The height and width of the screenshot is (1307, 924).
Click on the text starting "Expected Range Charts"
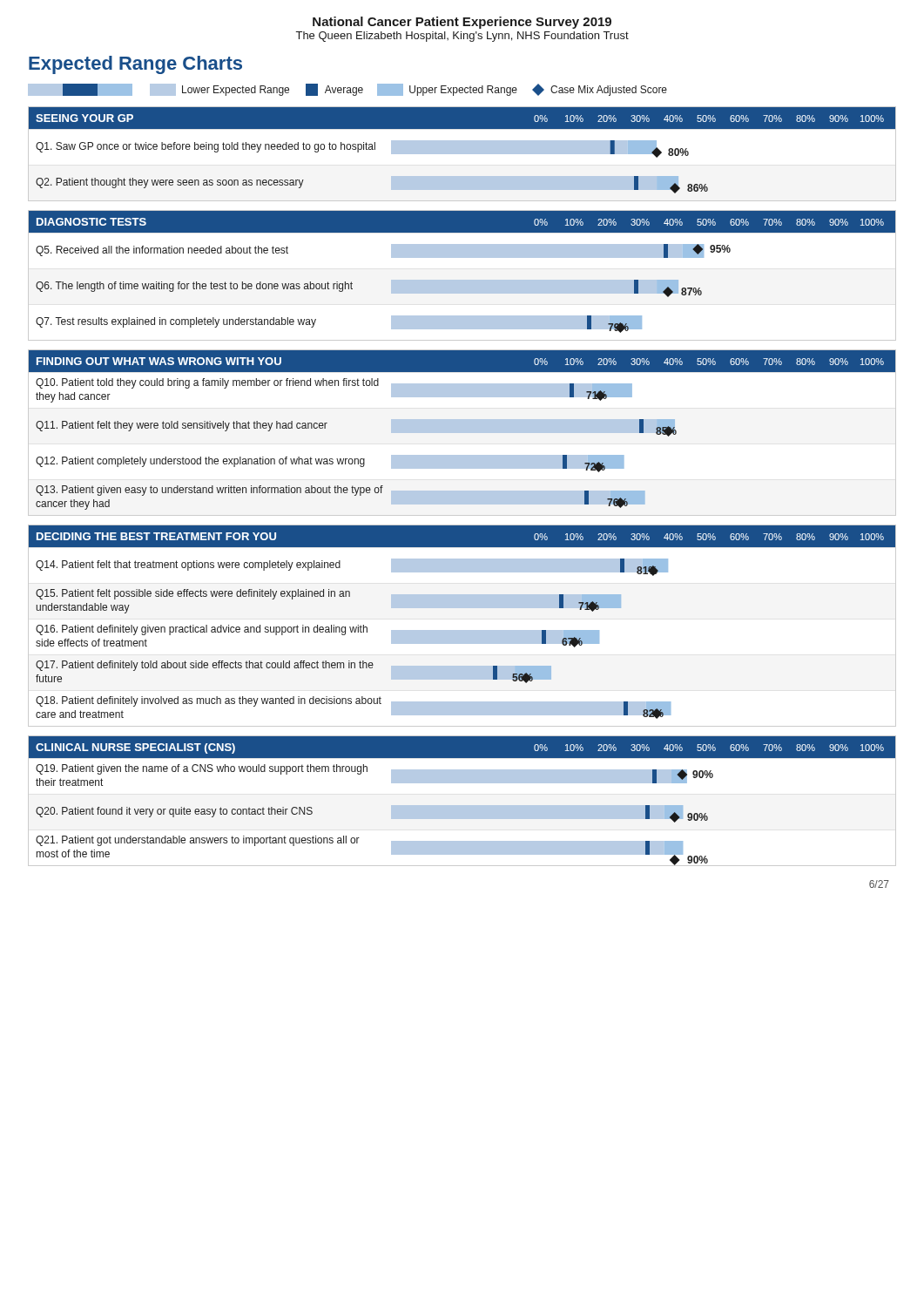(135, 63)
